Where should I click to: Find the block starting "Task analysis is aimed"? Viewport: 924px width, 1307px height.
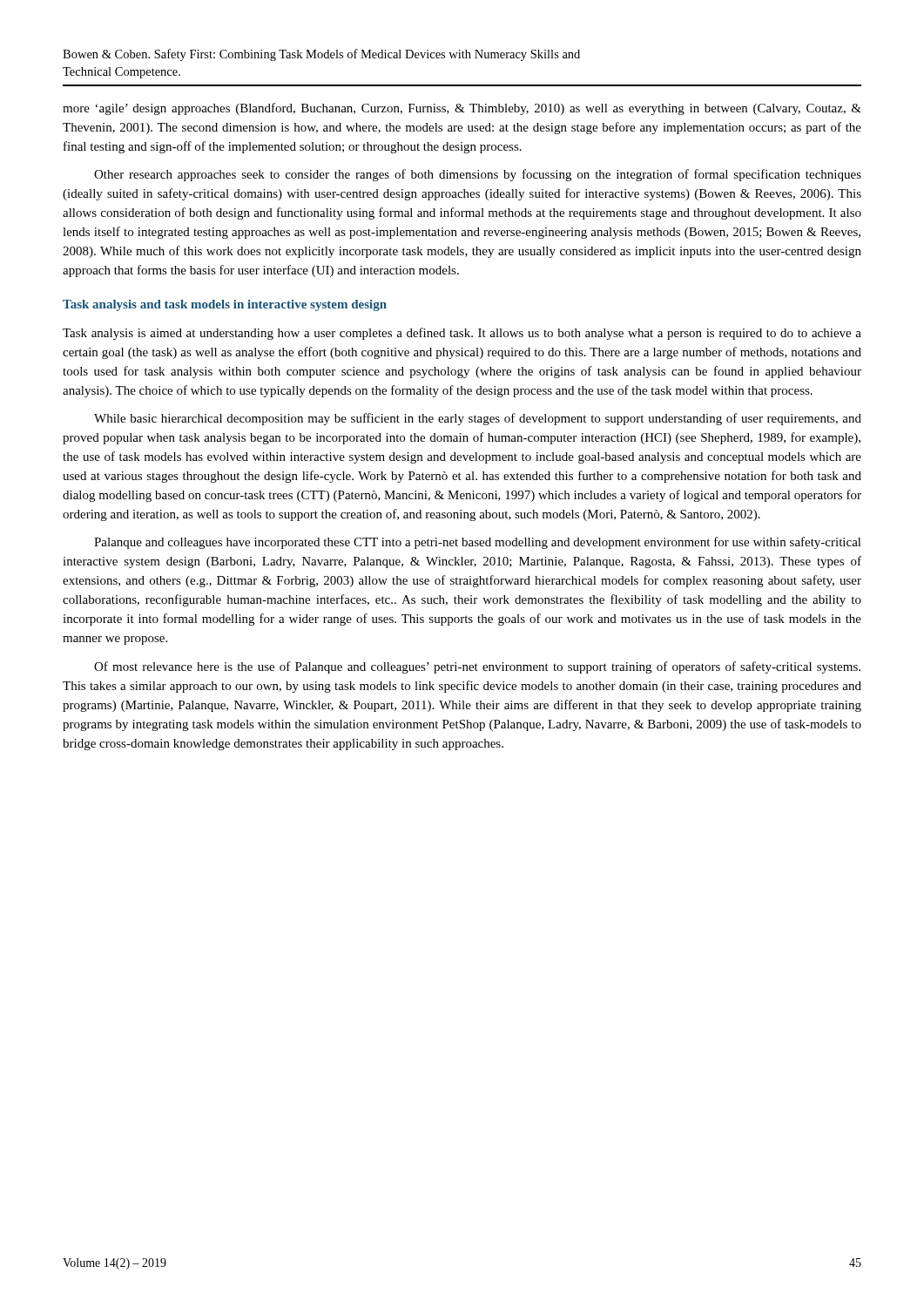click(x=462, y=362)
